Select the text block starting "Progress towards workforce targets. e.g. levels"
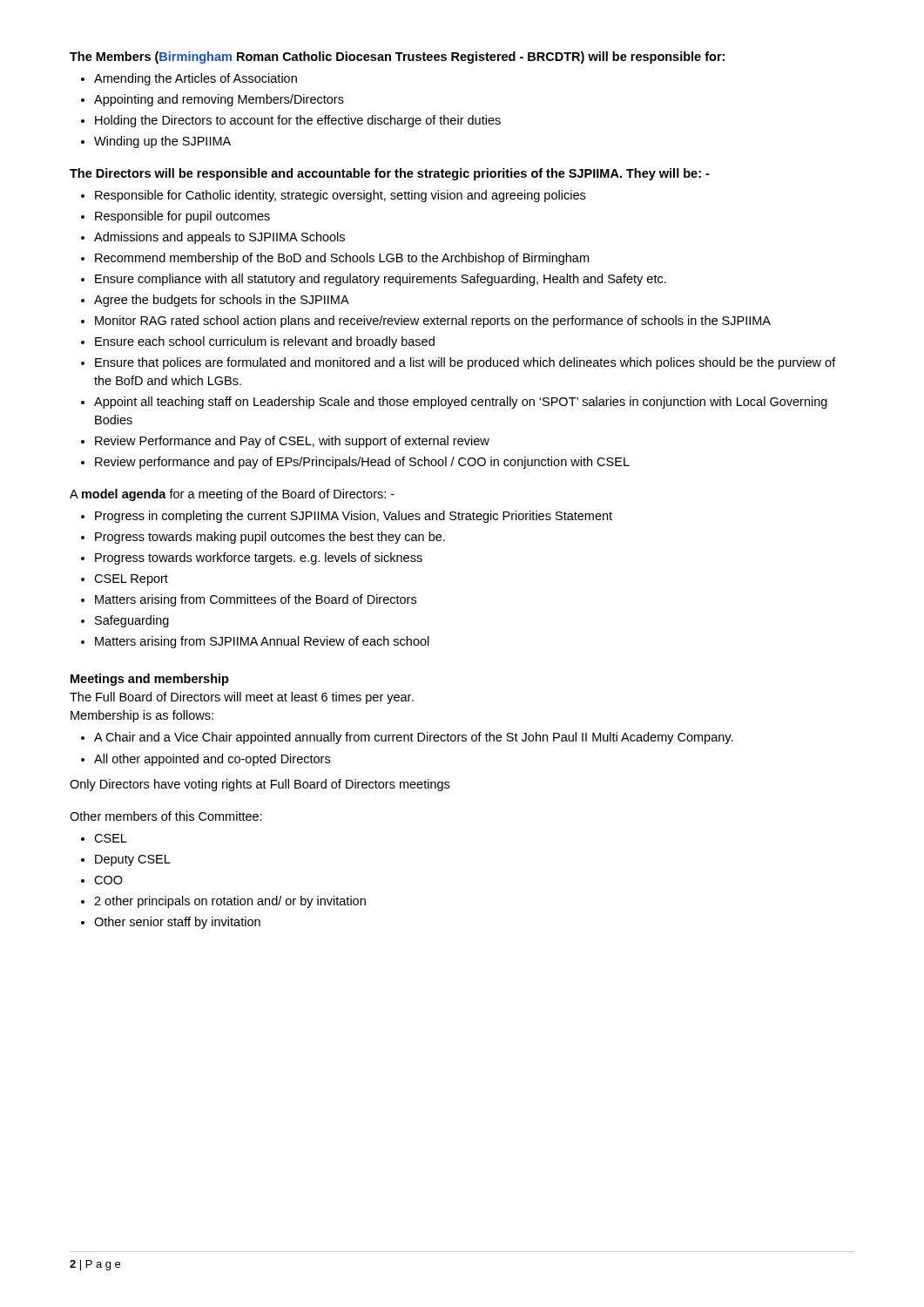The height and width of the screenshot is (1307, 924). [x=258, y=558]
